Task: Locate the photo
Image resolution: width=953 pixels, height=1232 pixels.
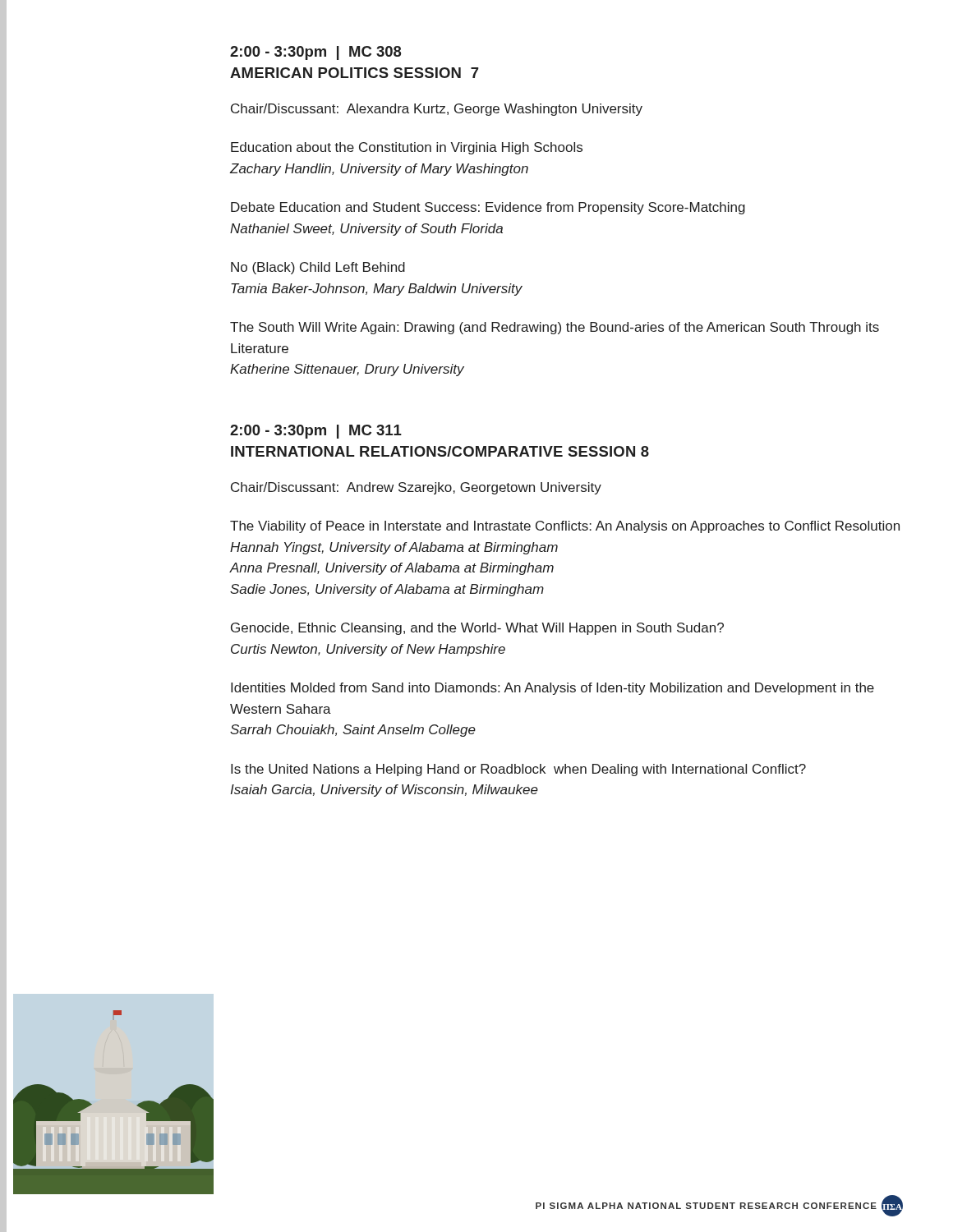Action: click(113, 1094)
